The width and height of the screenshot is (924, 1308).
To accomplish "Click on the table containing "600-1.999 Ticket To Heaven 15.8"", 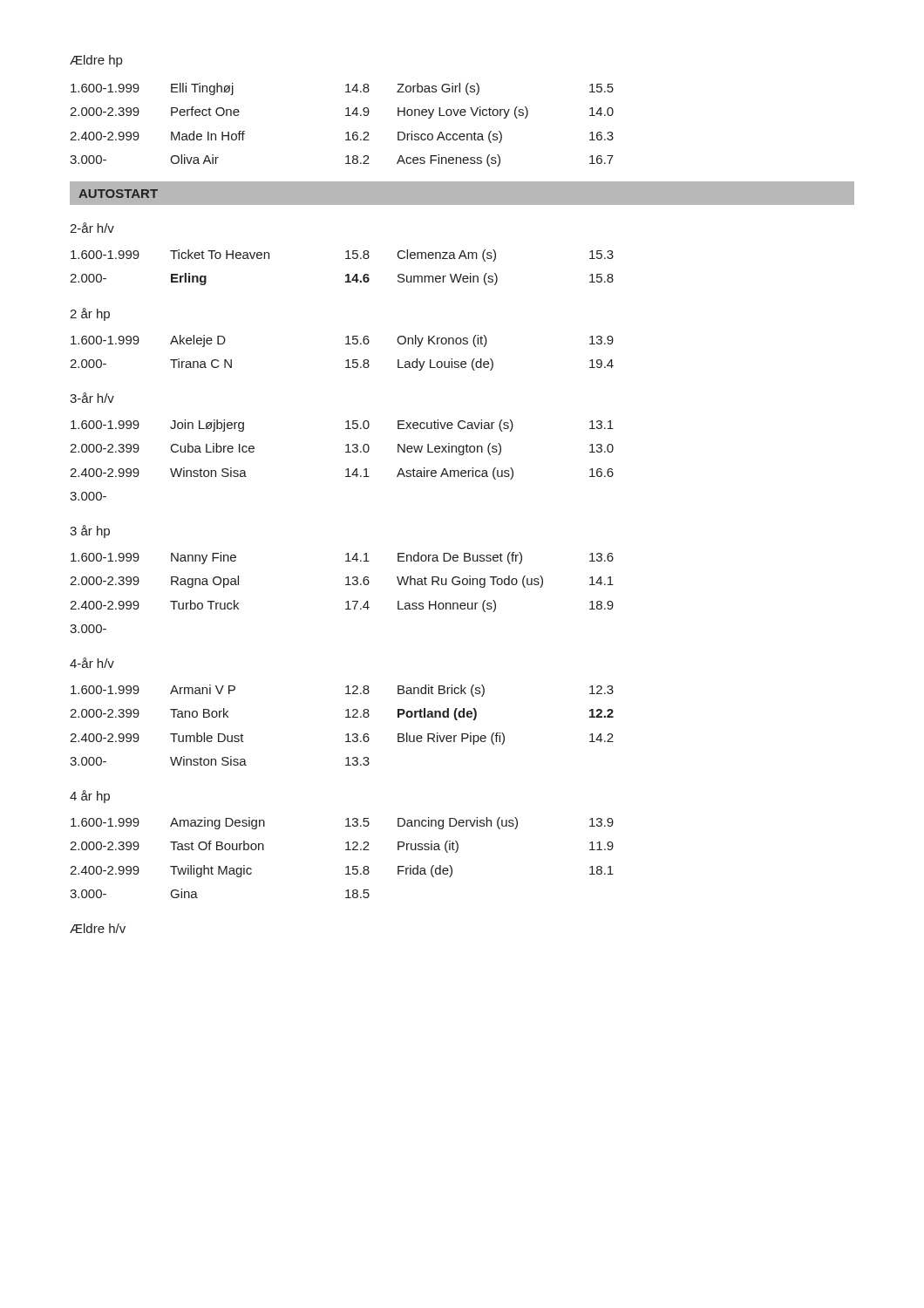I will pyautogui.click(x=462, y=266).
